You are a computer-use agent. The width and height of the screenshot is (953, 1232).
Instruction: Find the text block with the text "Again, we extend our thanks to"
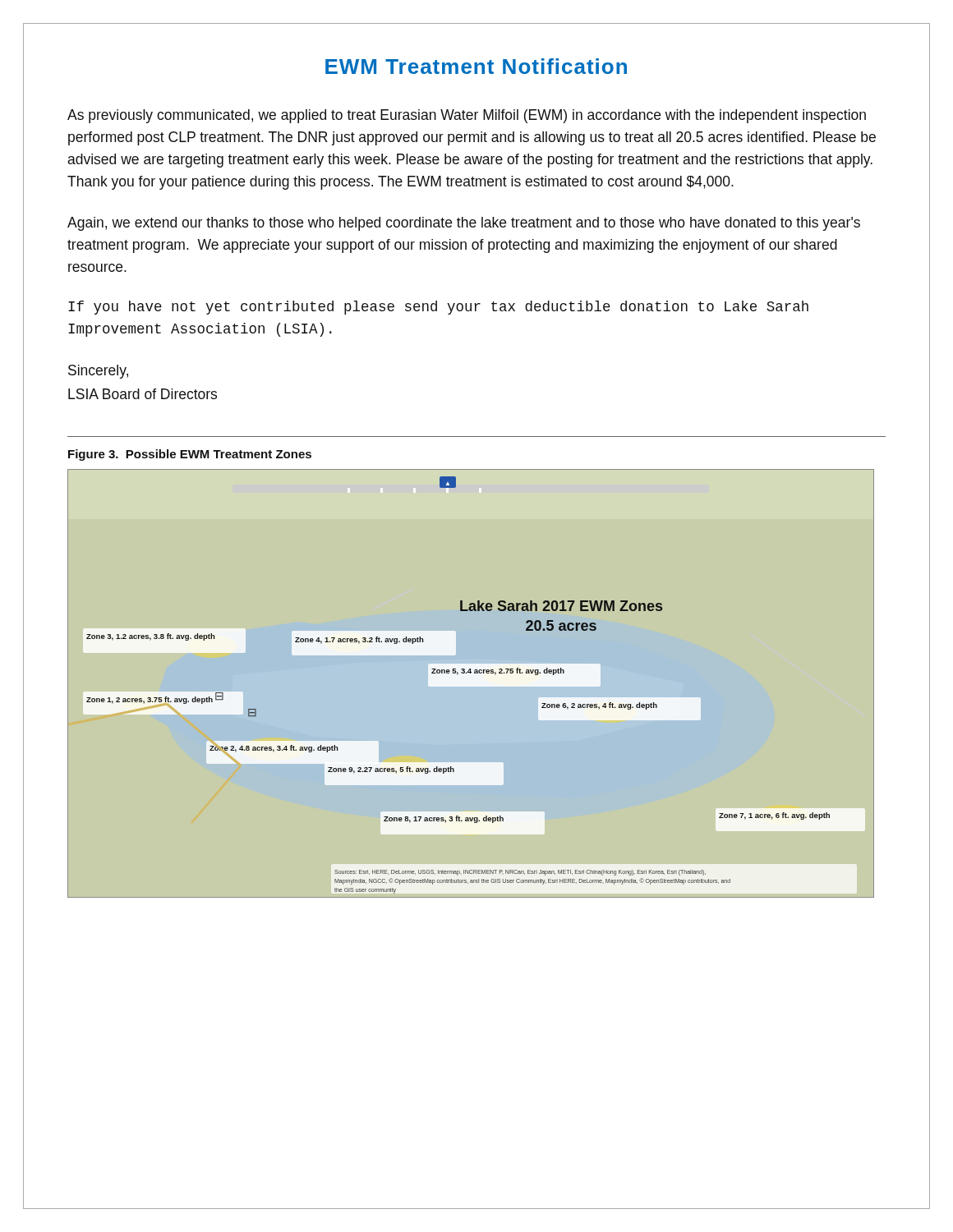[x=464, y=244]
